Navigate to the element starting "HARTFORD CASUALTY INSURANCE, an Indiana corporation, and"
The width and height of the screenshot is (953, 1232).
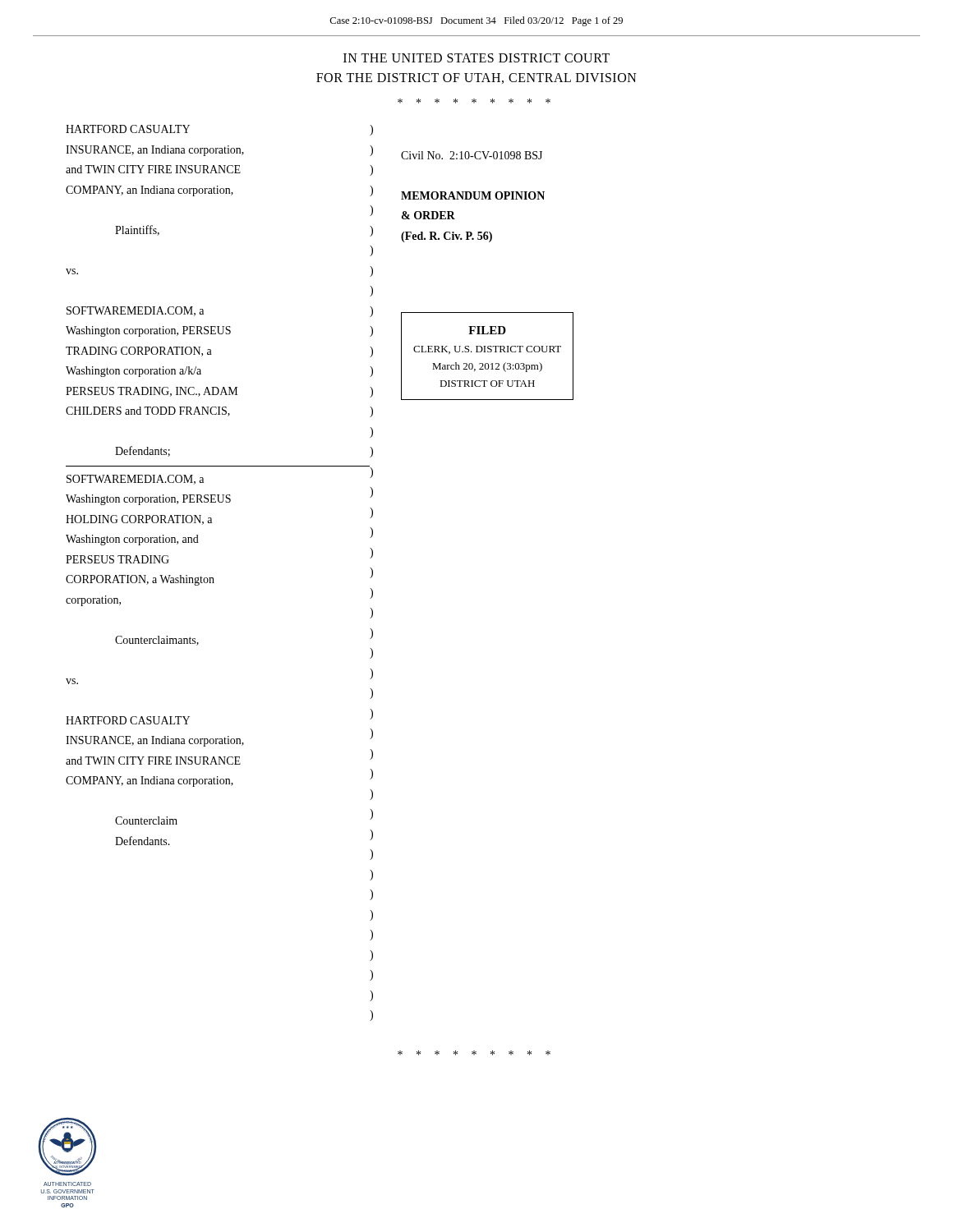[x=128, y=129]
